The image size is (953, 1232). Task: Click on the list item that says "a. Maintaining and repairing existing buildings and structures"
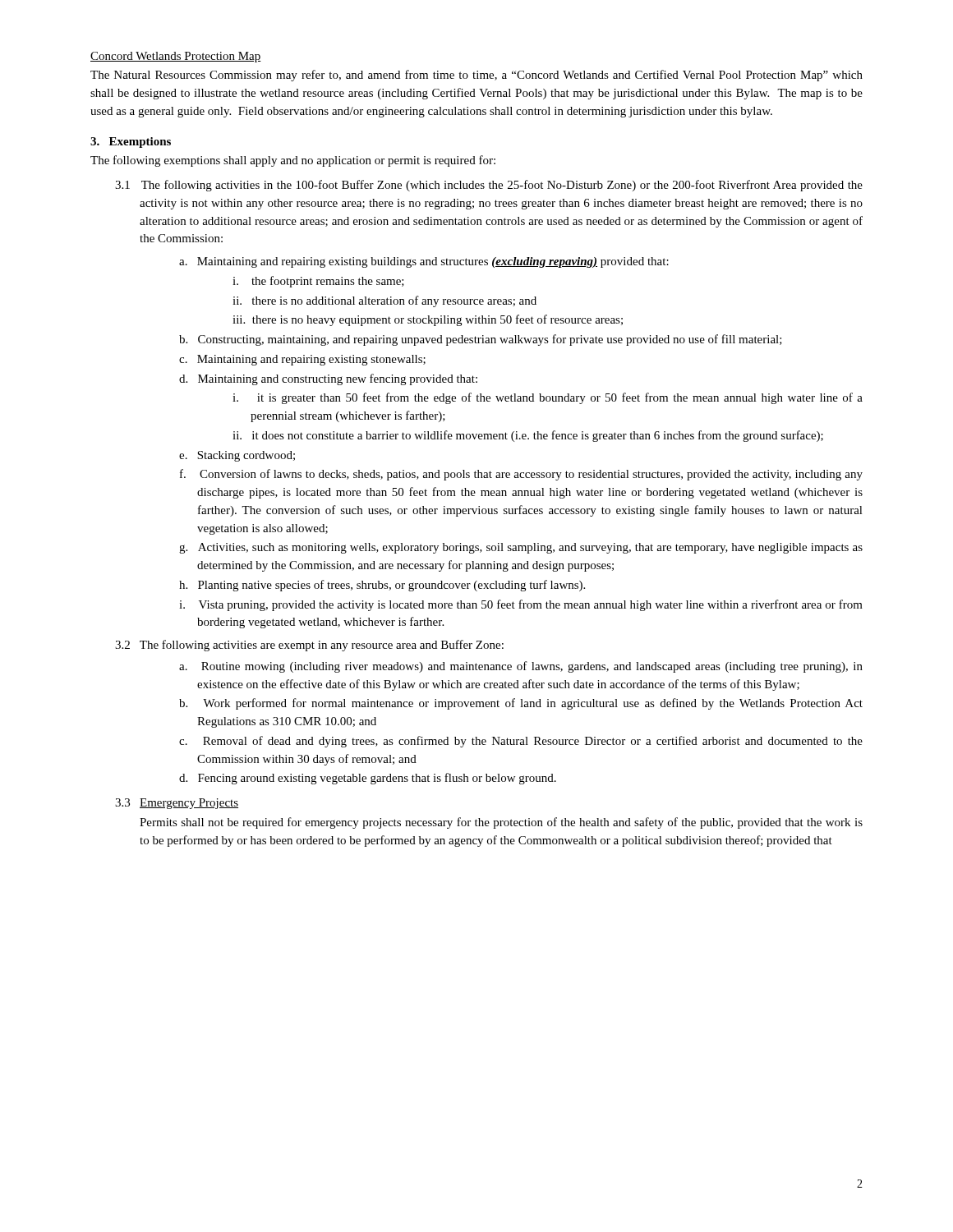(x=424, y=261)
